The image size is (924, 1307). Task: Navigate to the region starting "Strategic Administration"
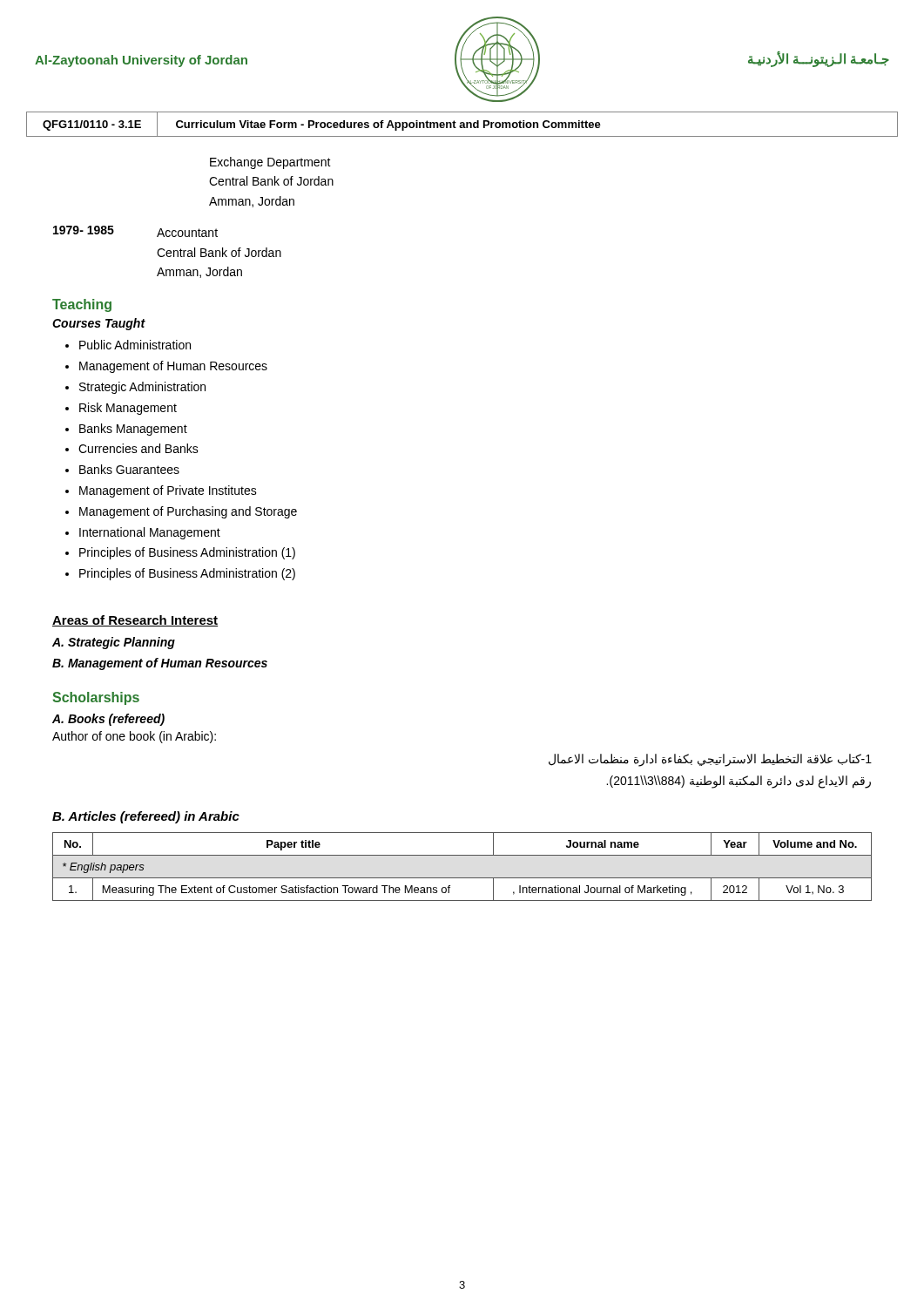click(x=142, y=387)
